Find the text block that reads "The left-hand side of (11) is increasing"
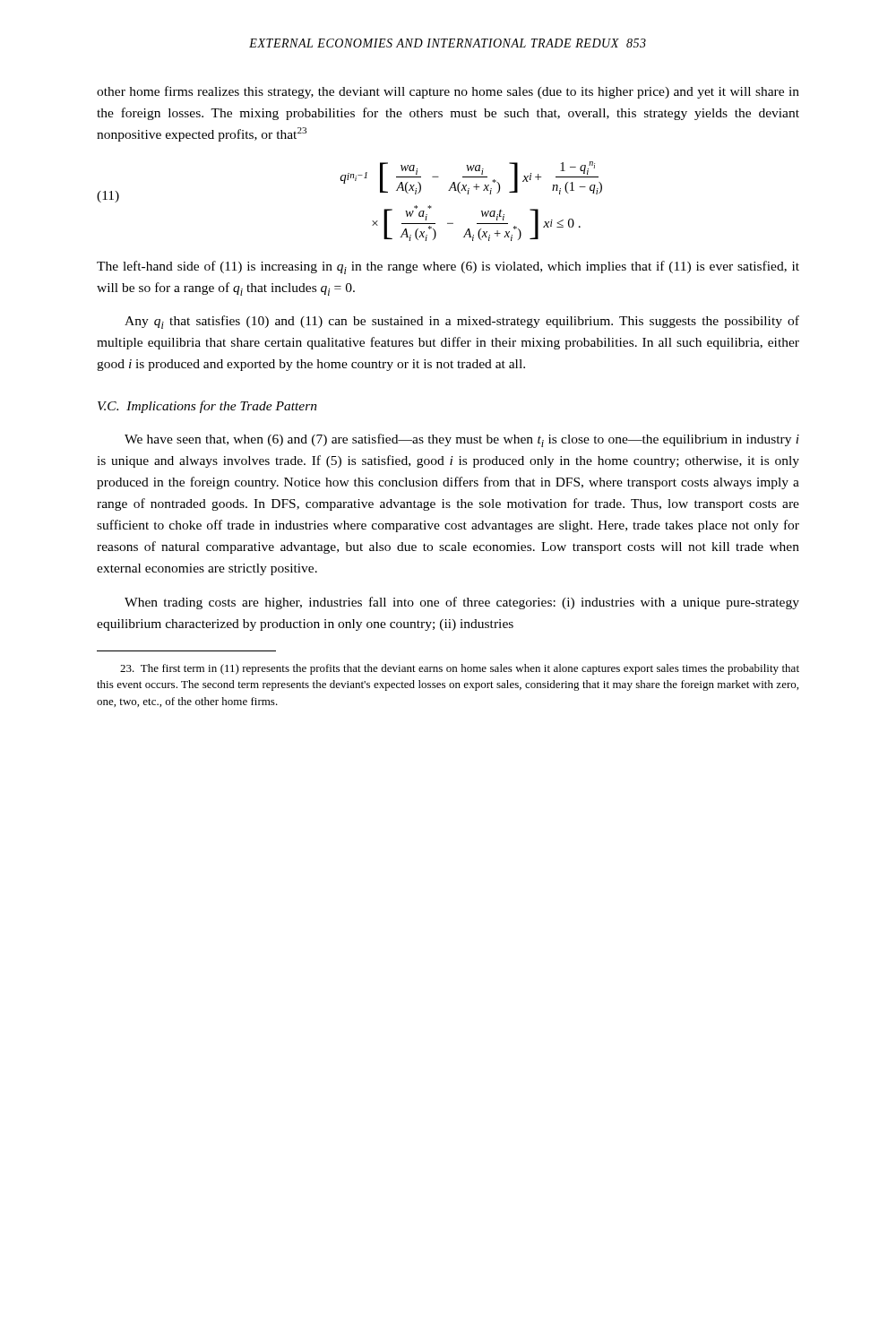Image resolution: width=896 pixels, height=1344 pixels. coord(448,277)
